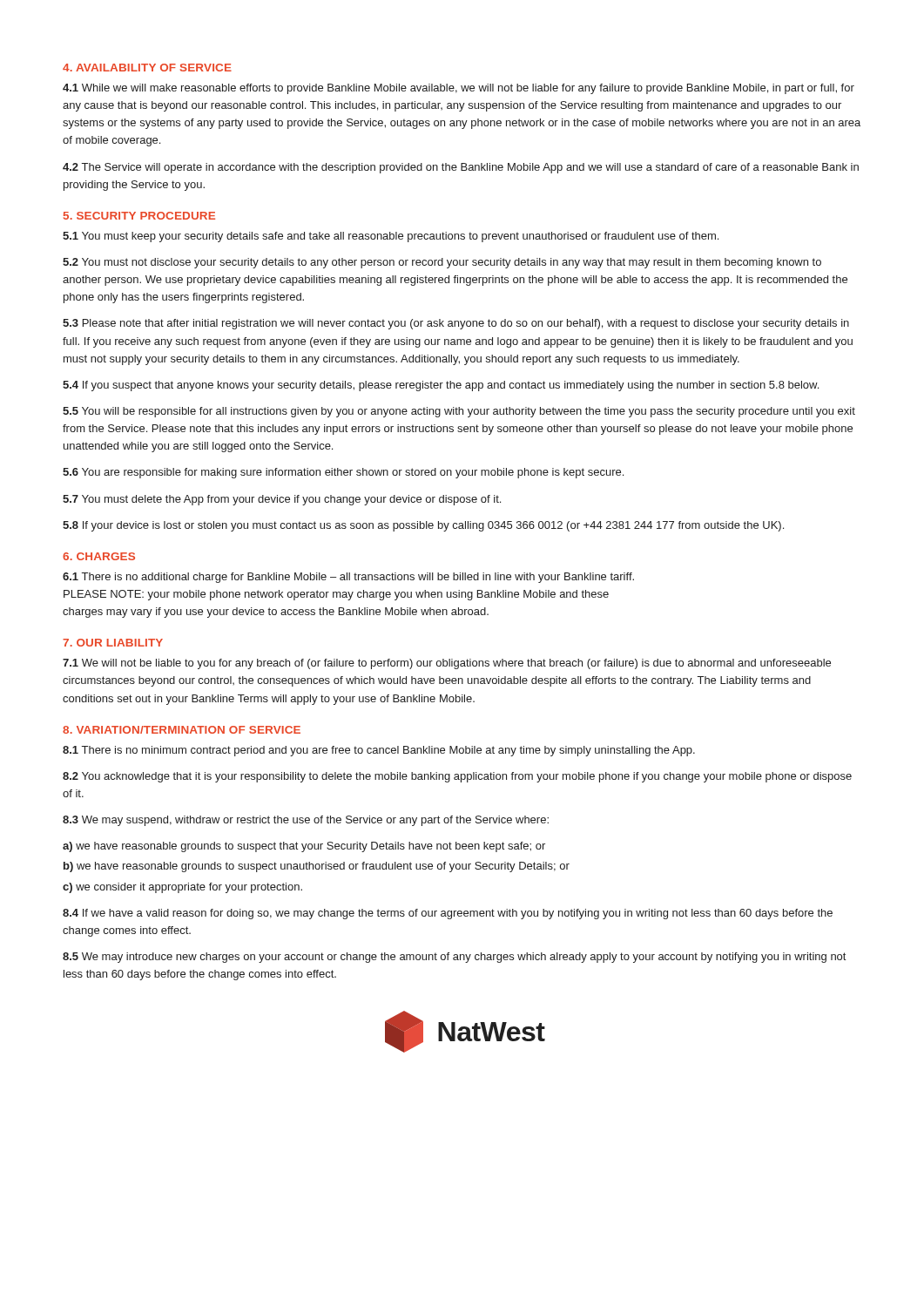Where is the passage that starts "3 Please note"?

(458, 341)
